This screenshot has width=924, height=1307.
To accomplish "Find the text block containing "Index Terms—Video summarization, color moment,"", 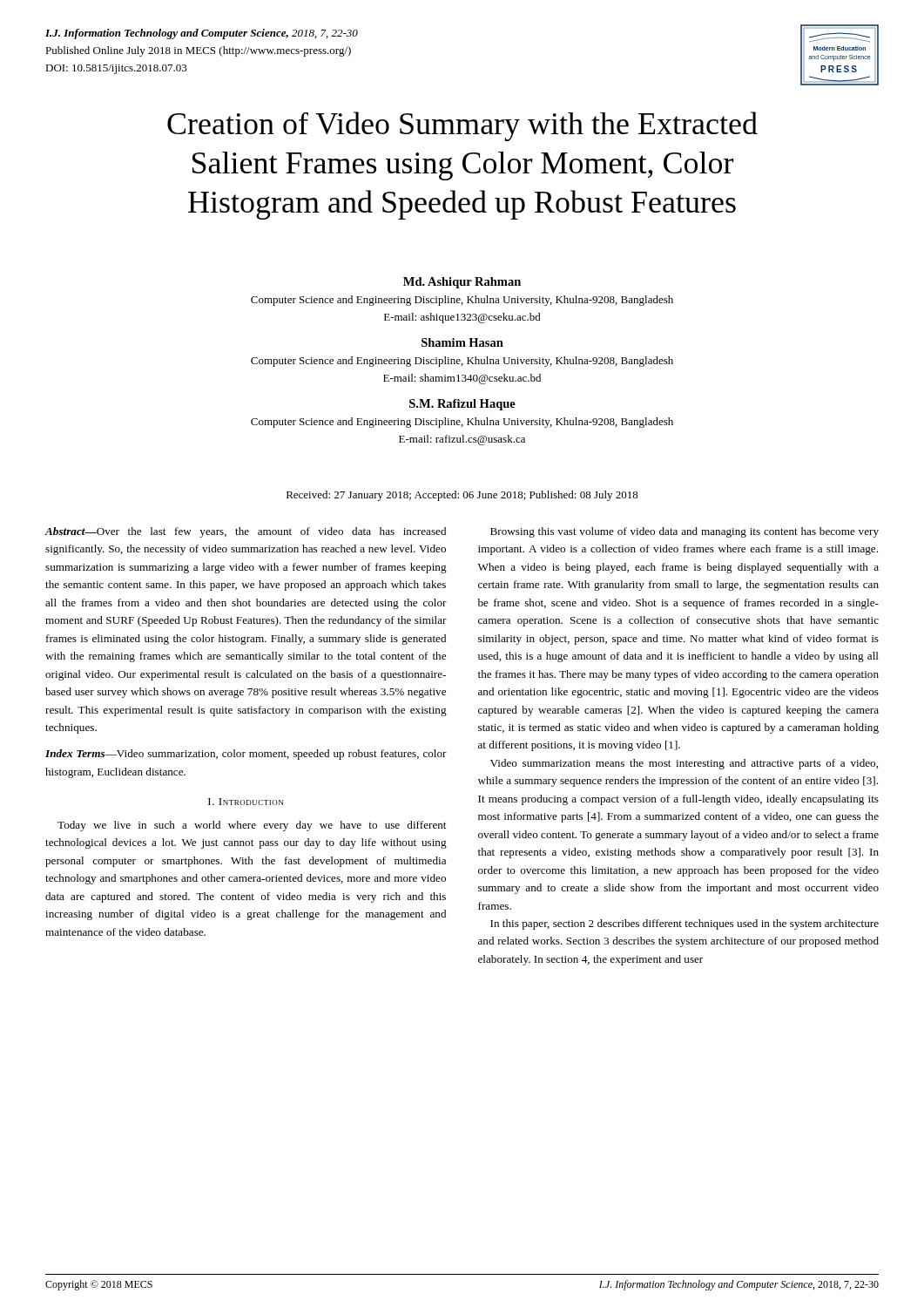I will click(x=246, y=763).
